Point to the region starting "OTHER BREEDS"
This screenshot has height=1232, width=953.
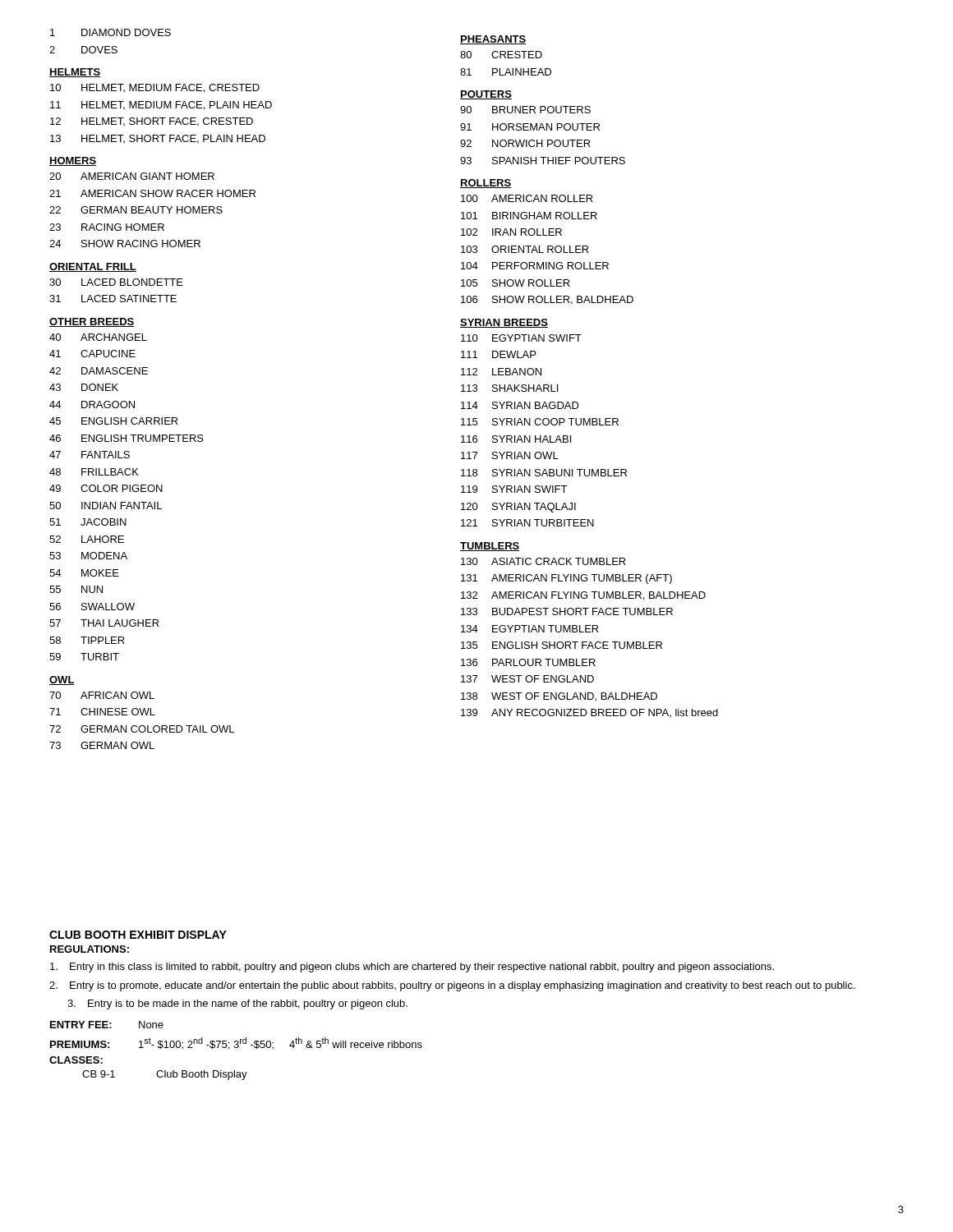tap(92, 321)
